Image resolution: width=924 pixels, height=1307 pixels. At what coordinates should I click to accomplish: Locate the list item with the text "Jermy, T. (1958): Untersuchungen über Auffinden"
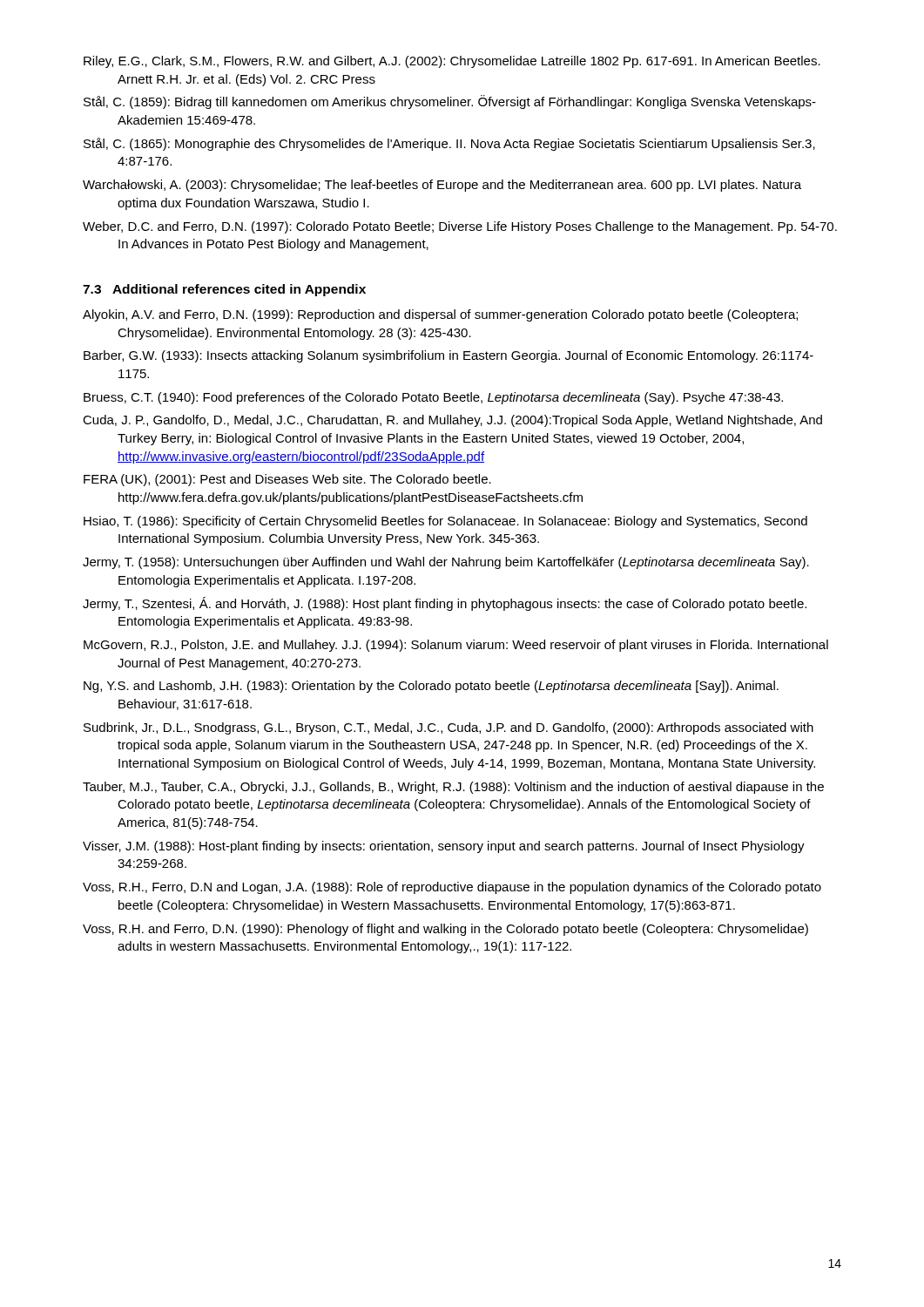[446, 571]
